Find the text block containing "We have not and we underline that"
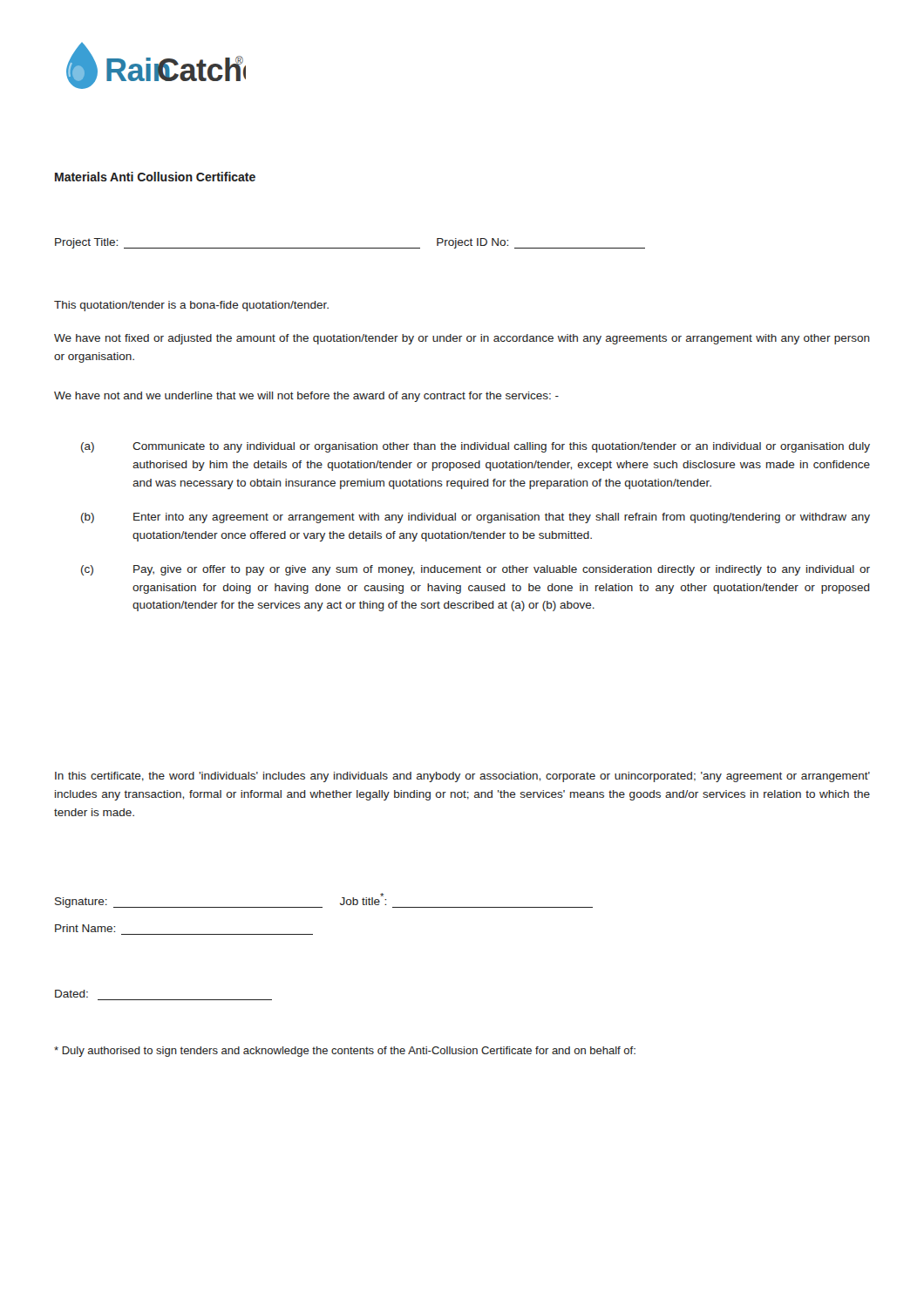This screenshot has width=924, height=1308. [x=306, y=395]
